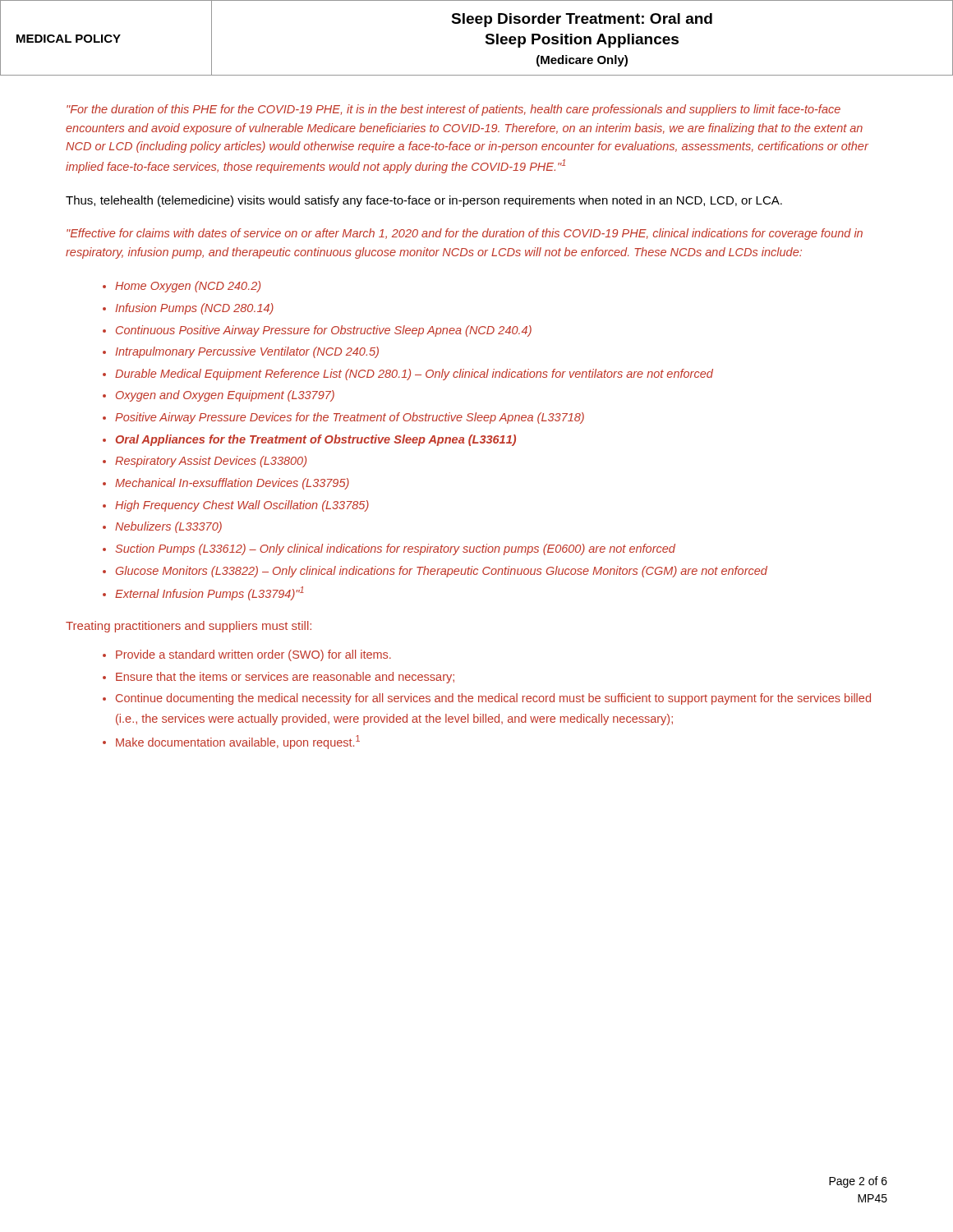Locate the text "Home Oxygen (NCD 240.2)"
This screenshot has width=953, height=1232.
pyautogui.click(x=188, y=286)
